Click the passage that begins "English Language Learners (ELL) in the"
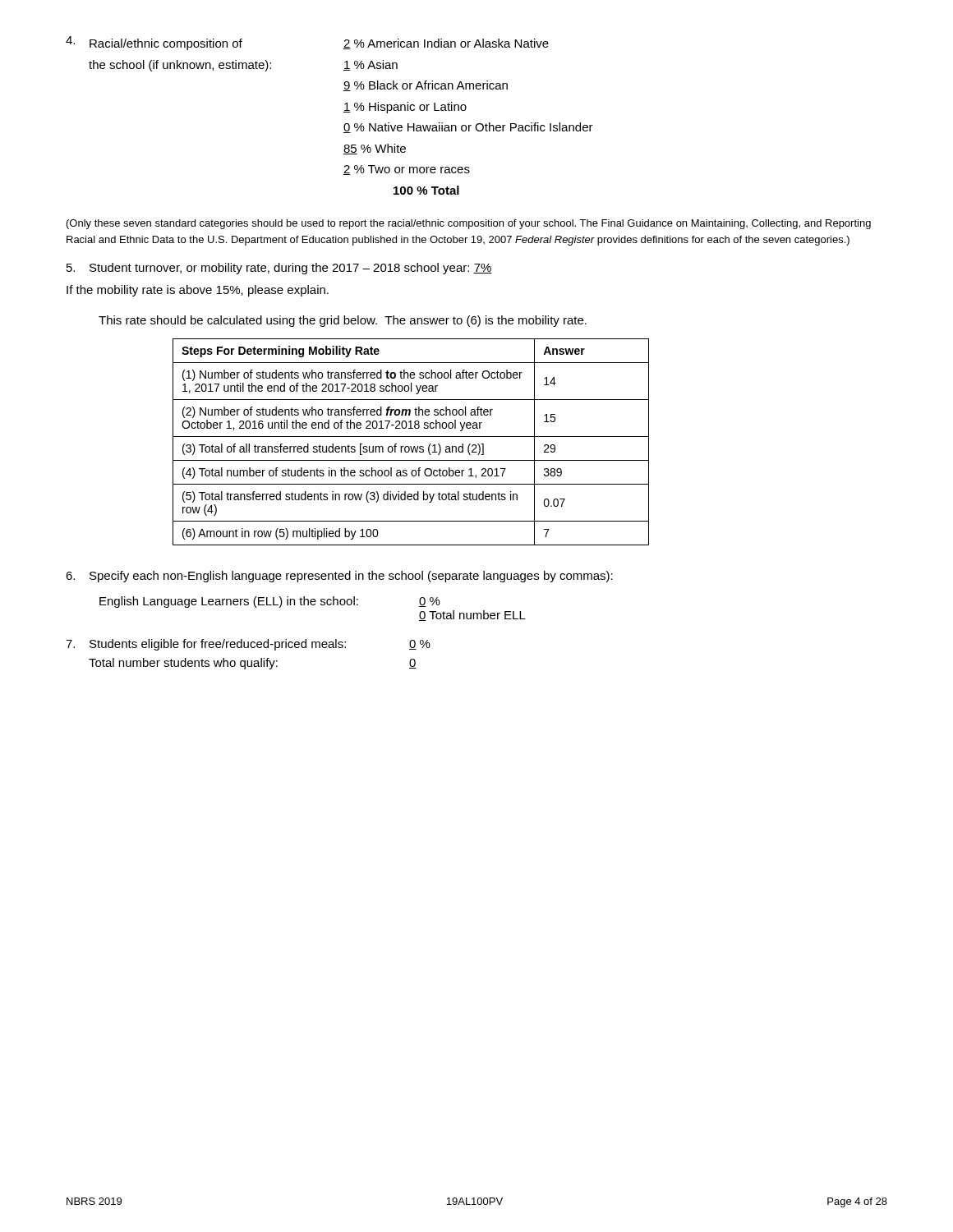The image size is (953, 1232). [x=493, y=608]
